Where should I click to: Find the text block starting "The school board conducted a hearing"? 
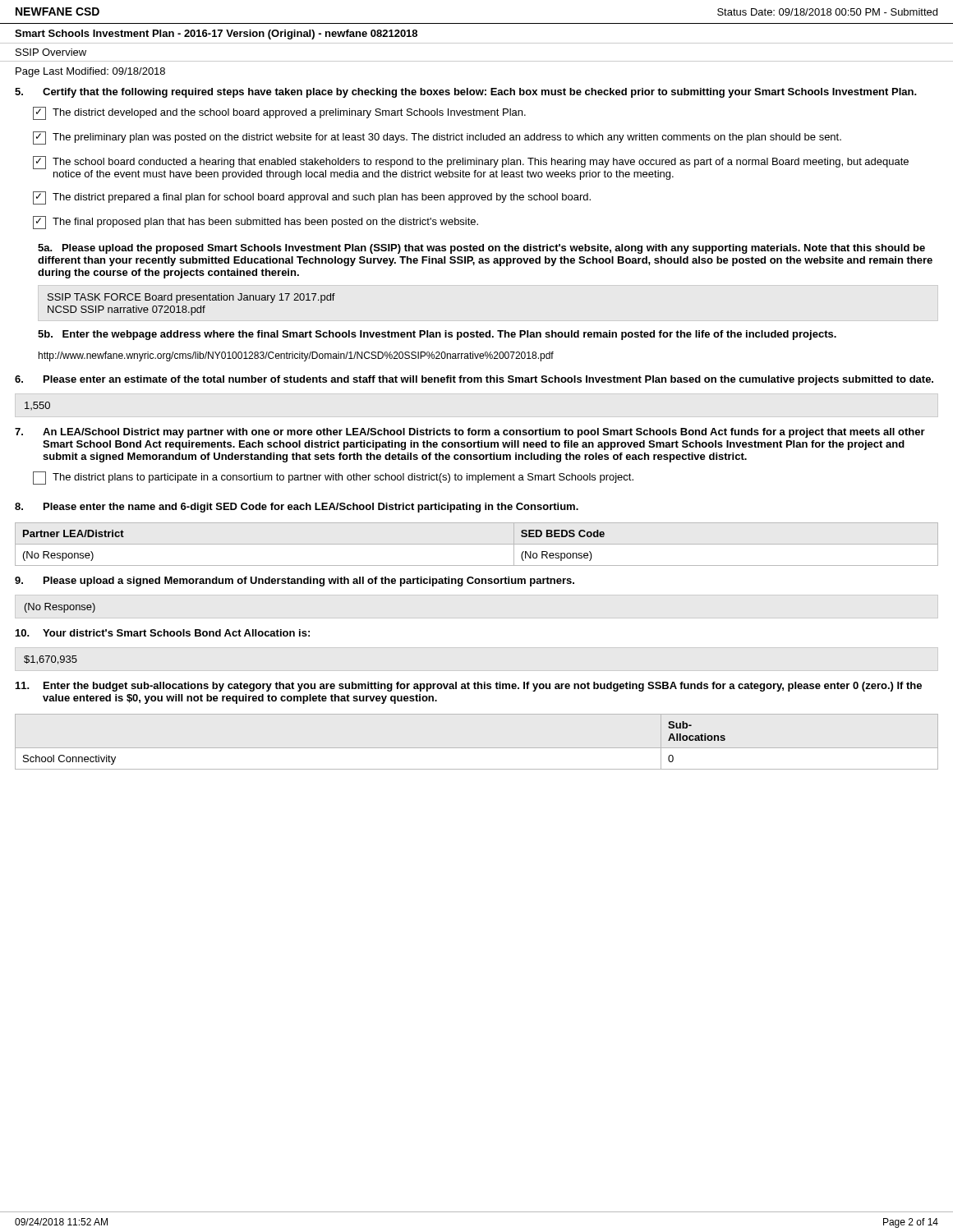click(486, 168)
